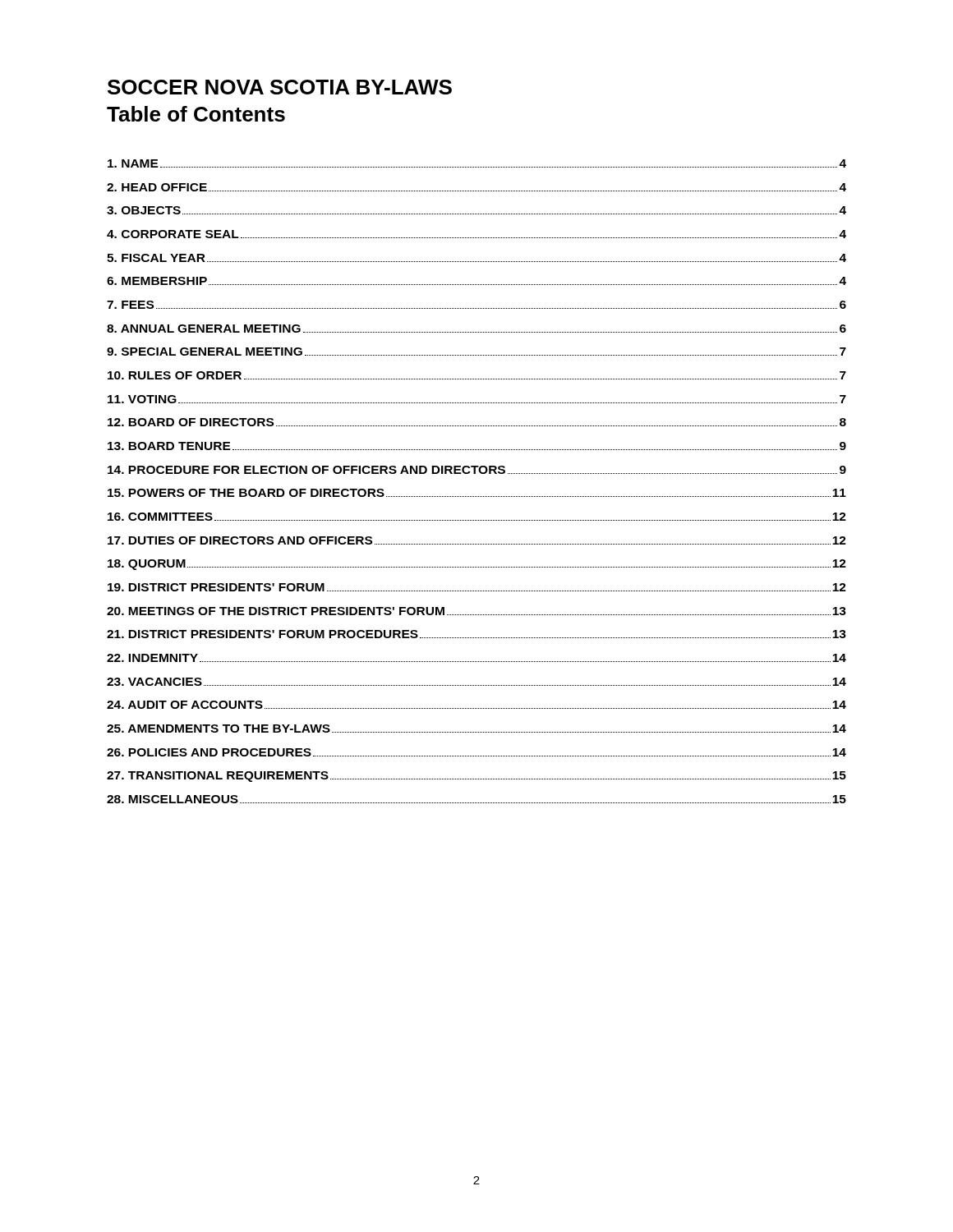Click on the list item containing "19. DISTRICT PRESIDENTS' FORUM 12"
Screen dimensions: 1232x953
pyautogui.click(x=476, y=588)
